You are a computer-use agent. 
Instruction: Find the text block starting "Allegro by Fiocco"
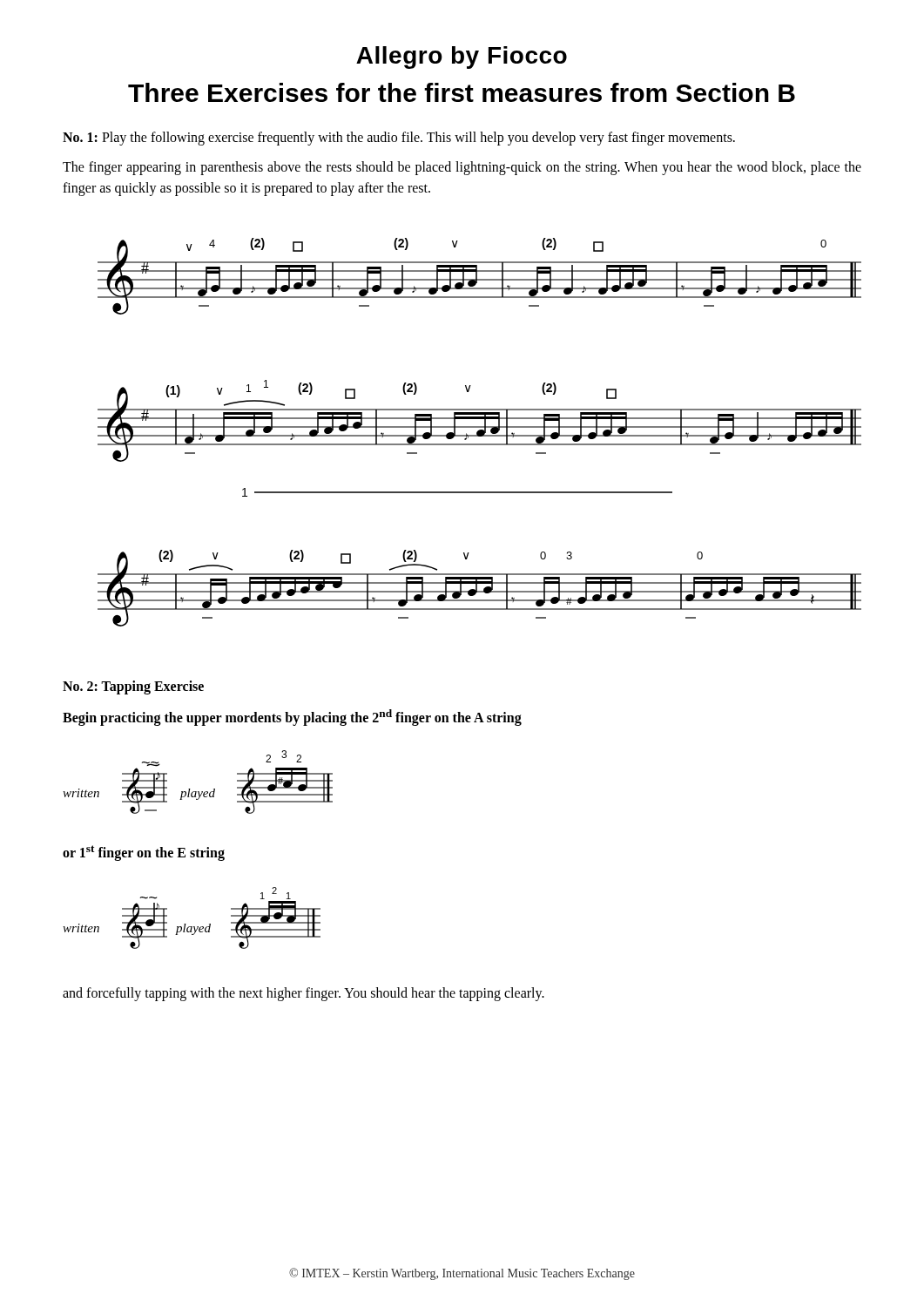tap(462, 56)
